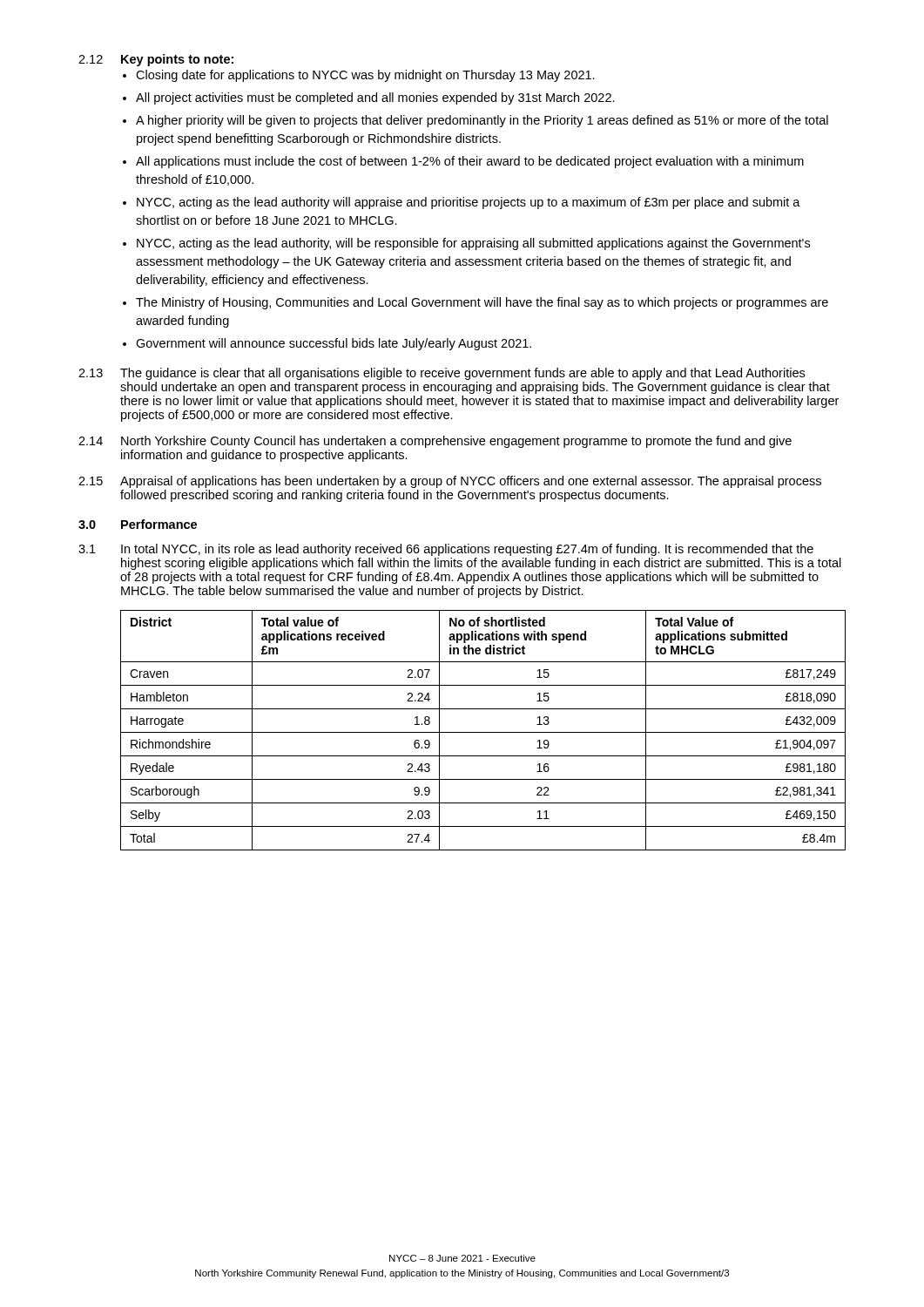Locate the block of text that opens with "14 North Yorkshire"
Image resolution: width=924 pixels, height=1307 pixels.
460,448
